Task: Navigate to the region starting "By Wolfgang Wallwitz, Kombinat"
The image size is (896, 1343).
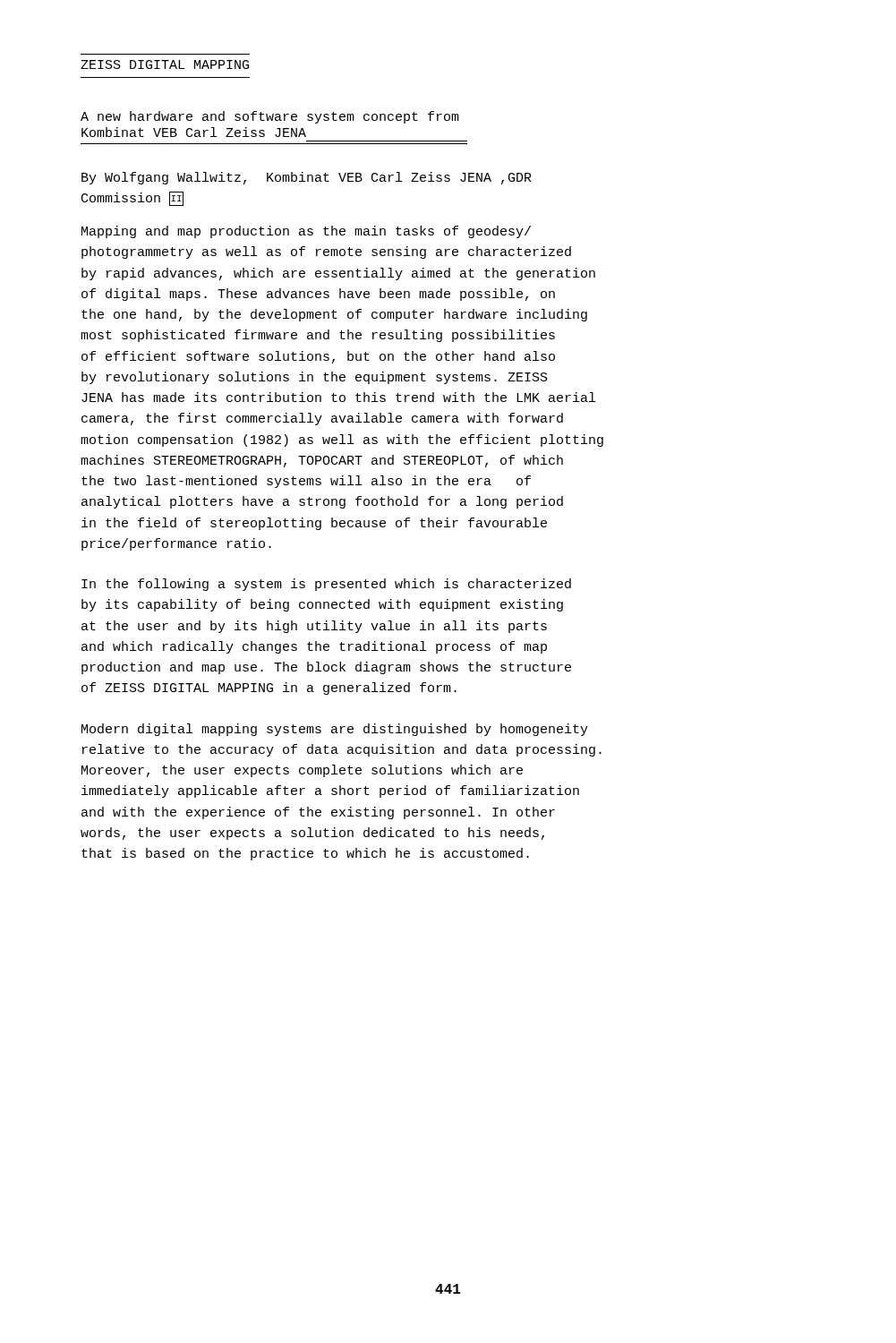Action: coord(306,189)
